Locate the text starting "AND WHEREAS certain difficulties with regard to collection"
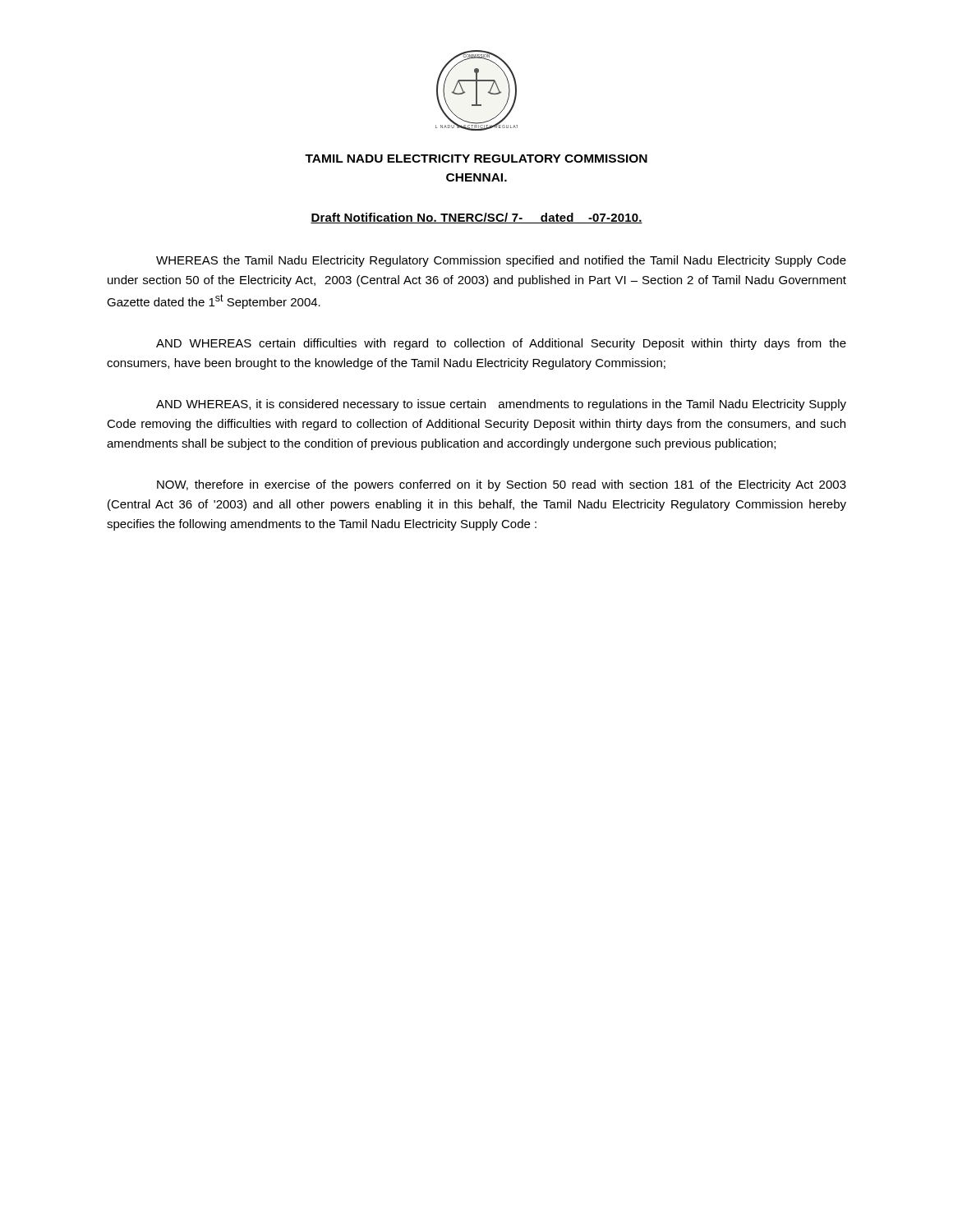 point(476,352)
